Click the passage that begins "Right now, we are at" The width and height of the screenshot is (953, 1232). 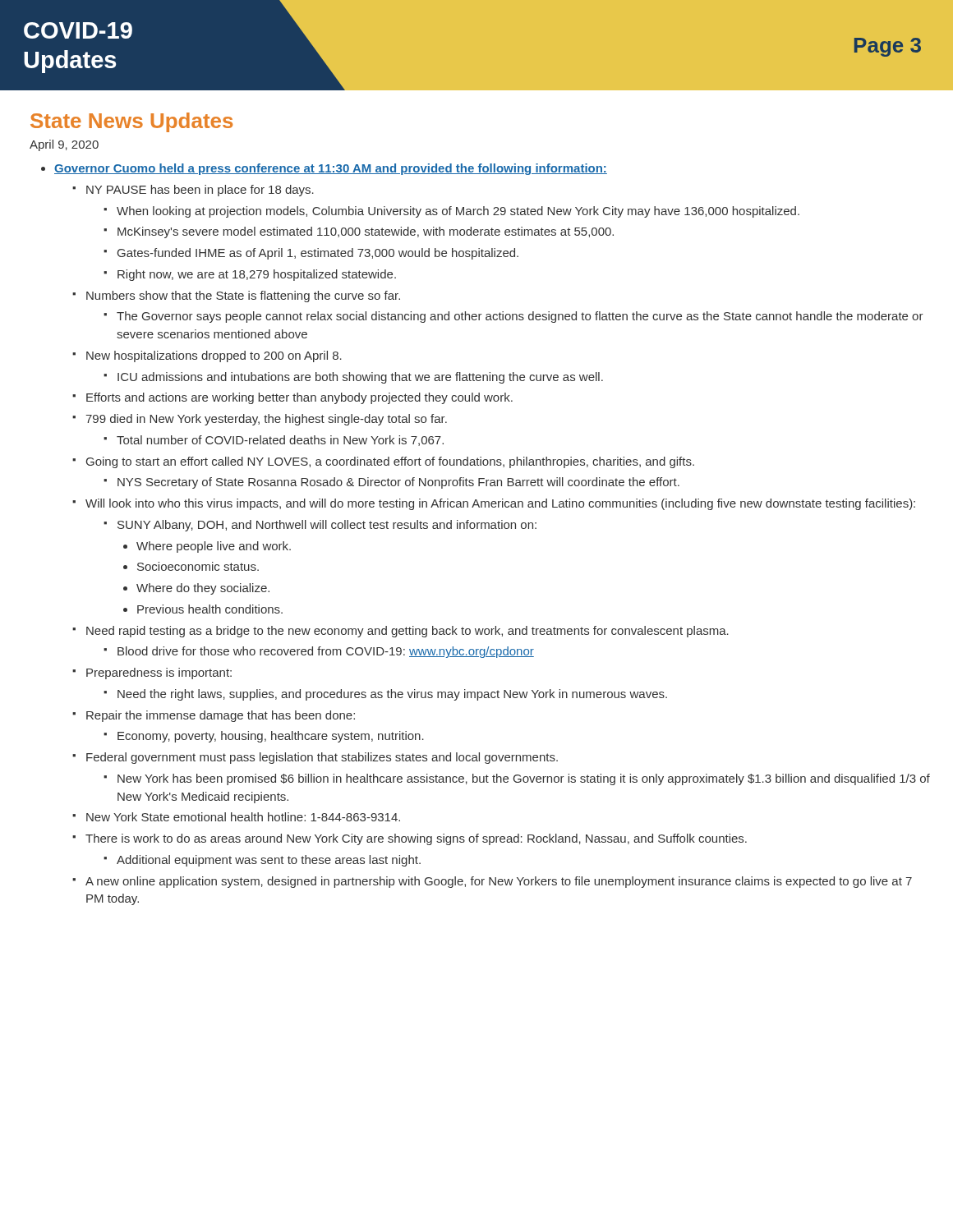point(257,274)
